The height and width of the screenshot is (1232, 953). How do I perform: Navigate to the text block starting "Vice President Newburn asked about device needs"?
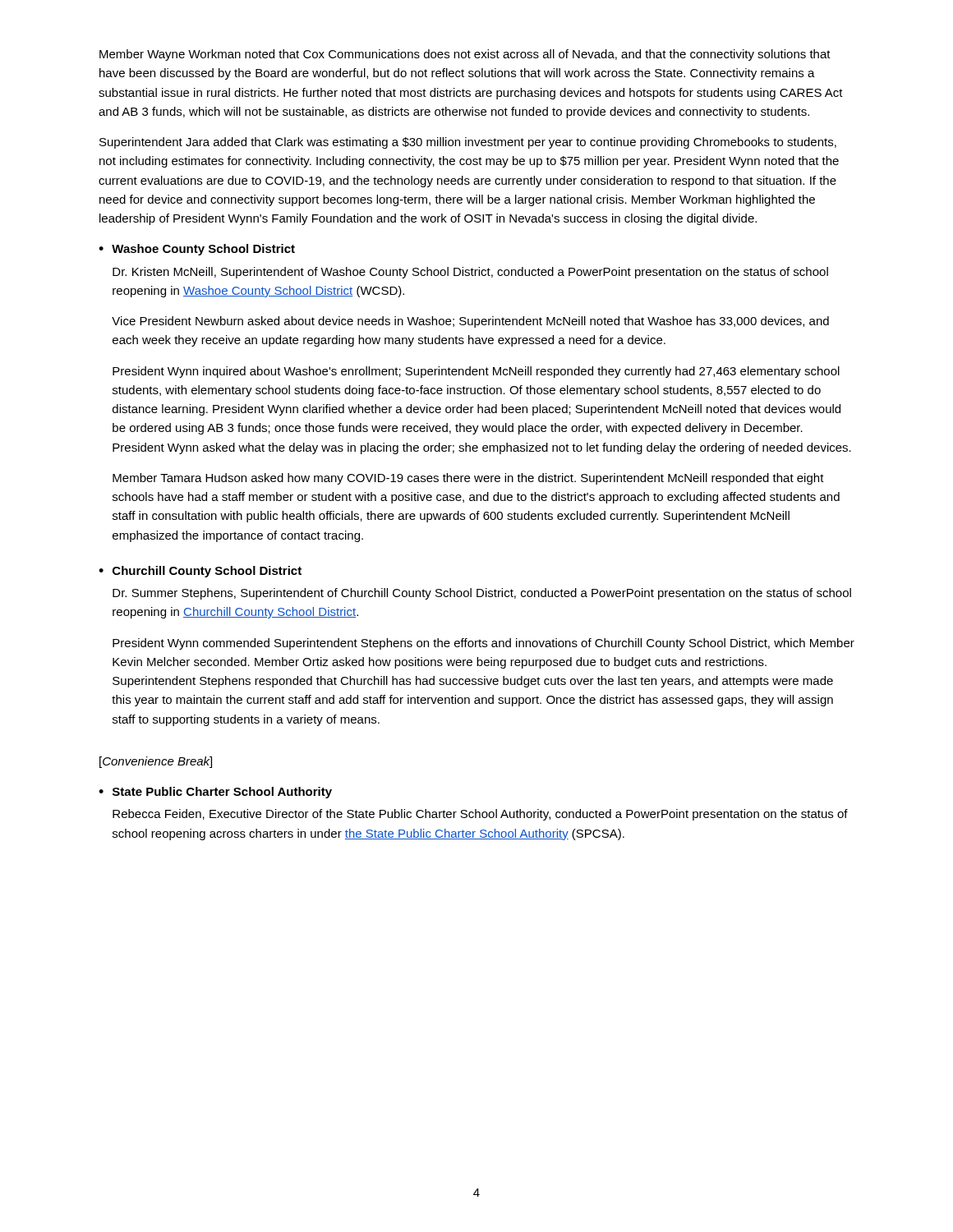pos(483,330)
